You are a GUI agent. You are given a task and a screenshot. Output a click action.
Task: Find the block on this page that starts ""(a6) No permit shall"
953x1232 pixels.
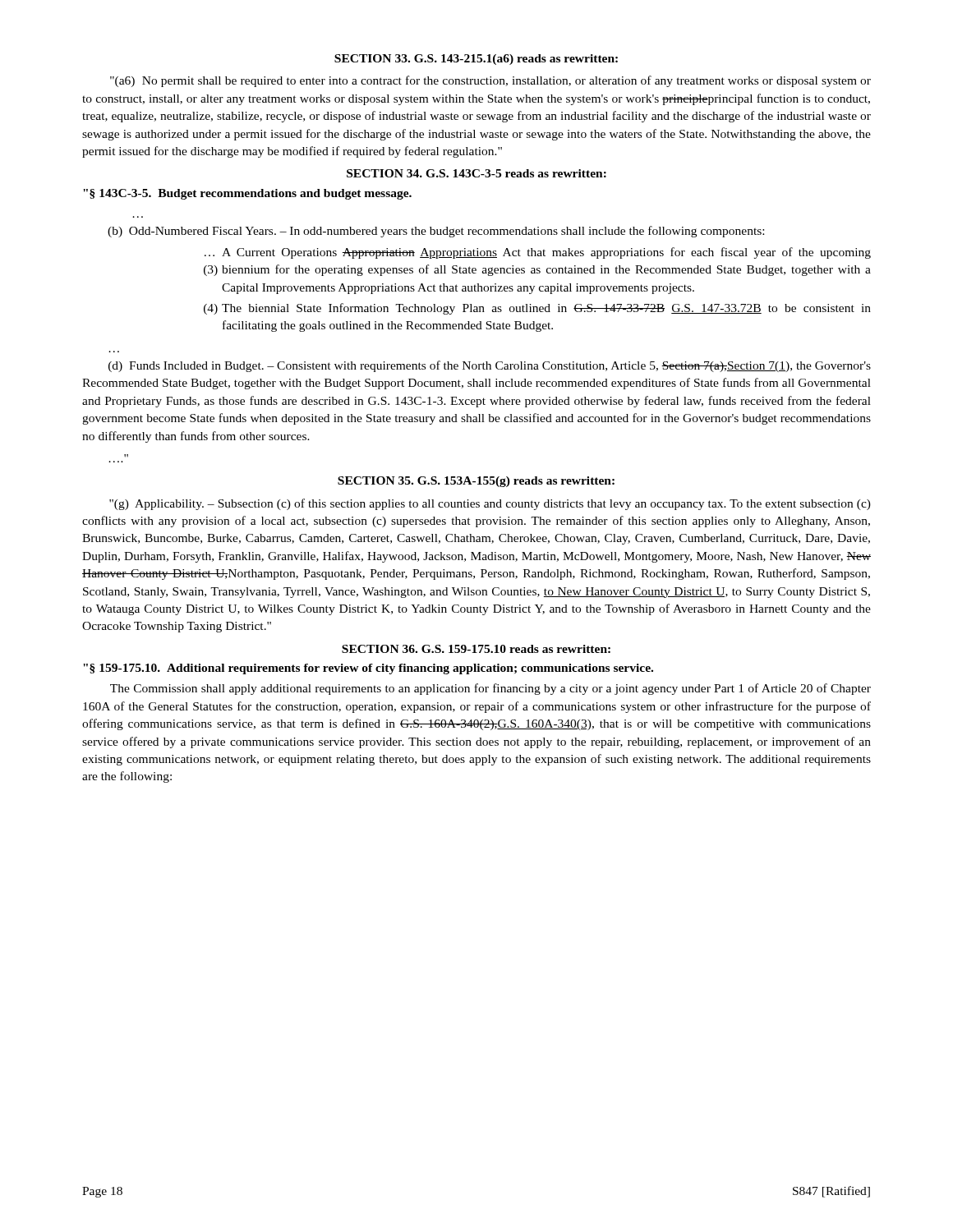[x=476, y=116]
